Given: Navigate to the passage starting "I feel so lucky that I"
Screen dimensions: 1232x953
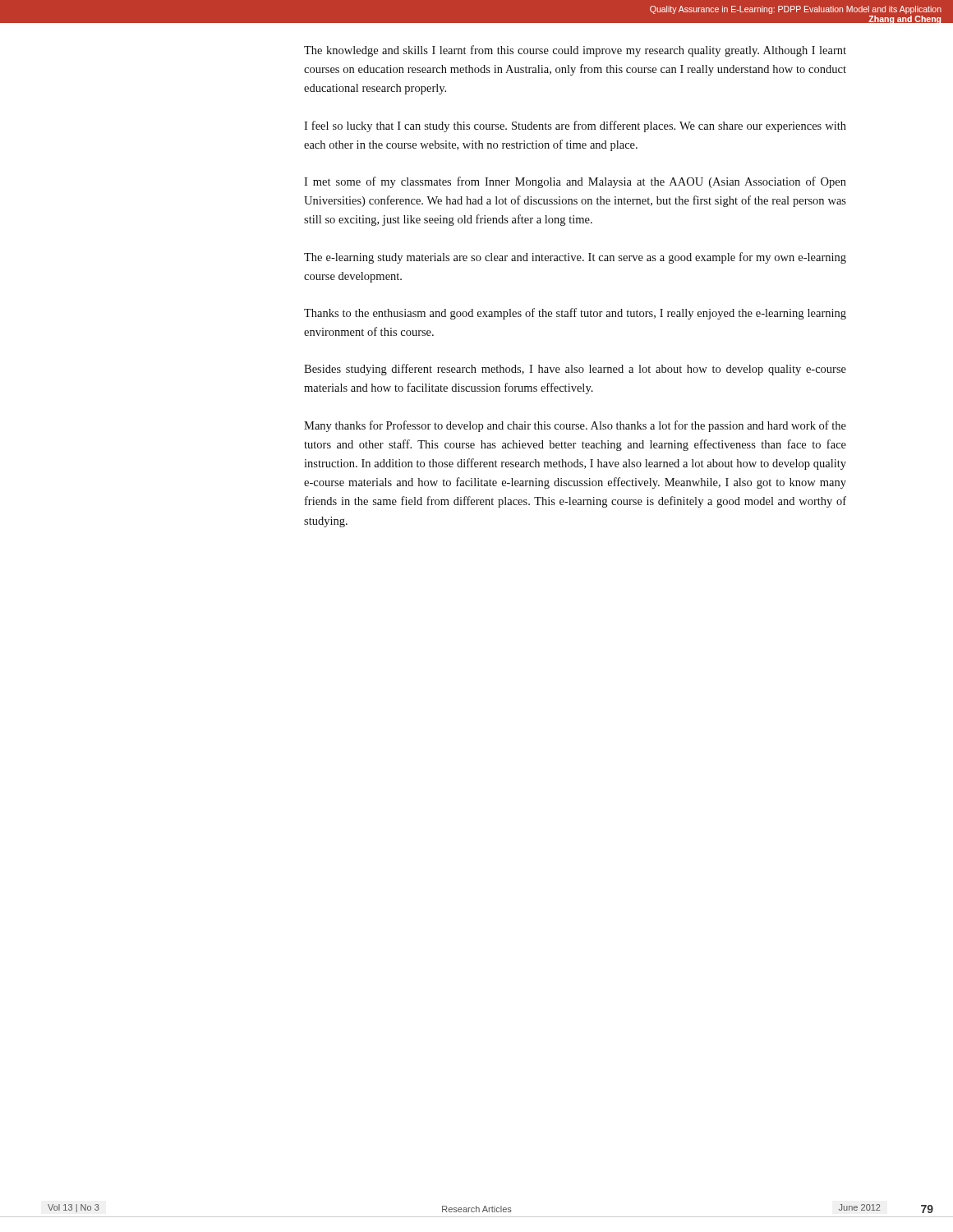Looking at the screenshot, I should pos(575,135).
